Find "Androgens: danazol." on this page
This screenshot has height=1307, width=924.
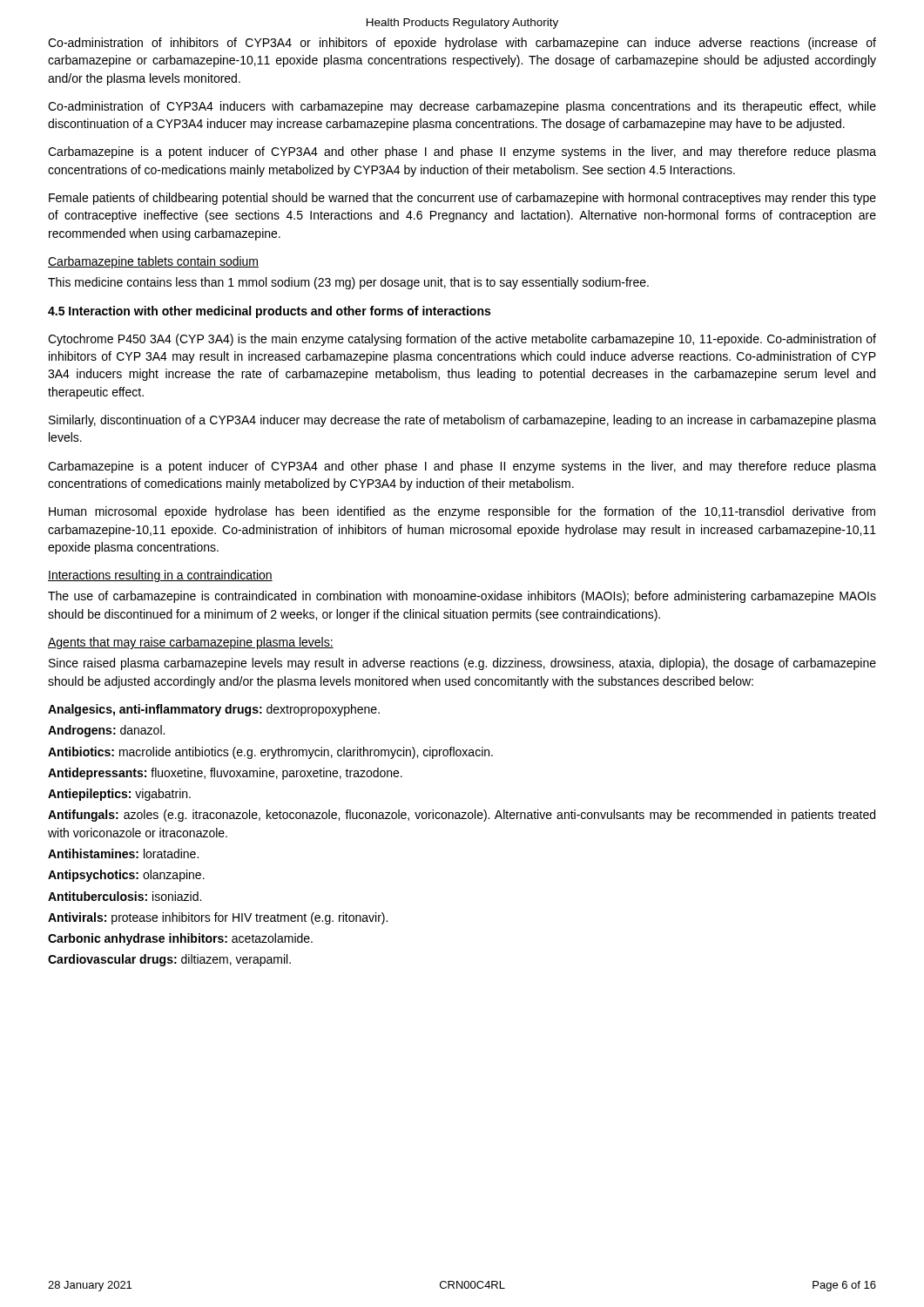point(106,731)
